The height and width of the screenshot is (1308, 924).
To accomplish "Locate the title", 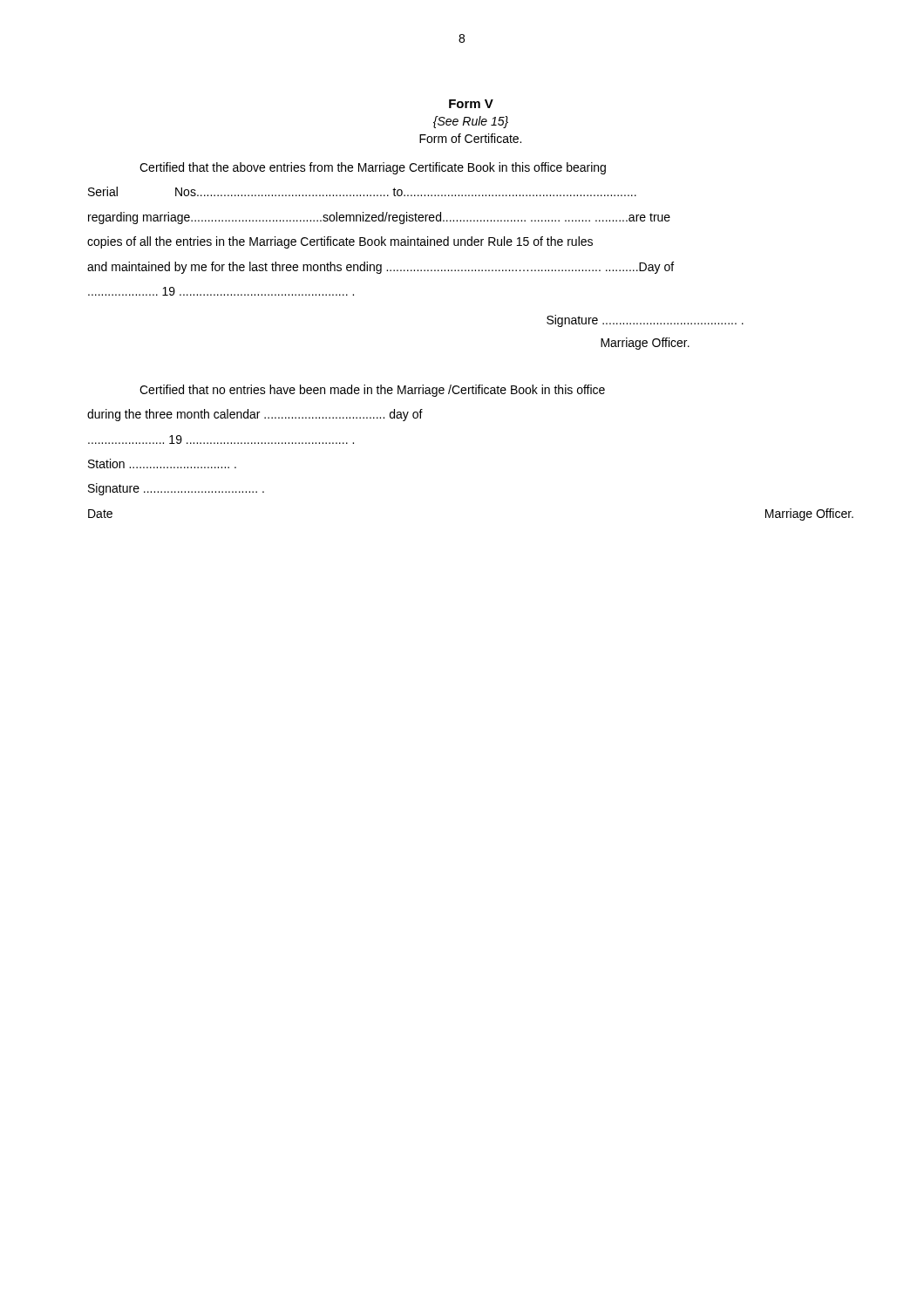I will [x=471, y=103].
